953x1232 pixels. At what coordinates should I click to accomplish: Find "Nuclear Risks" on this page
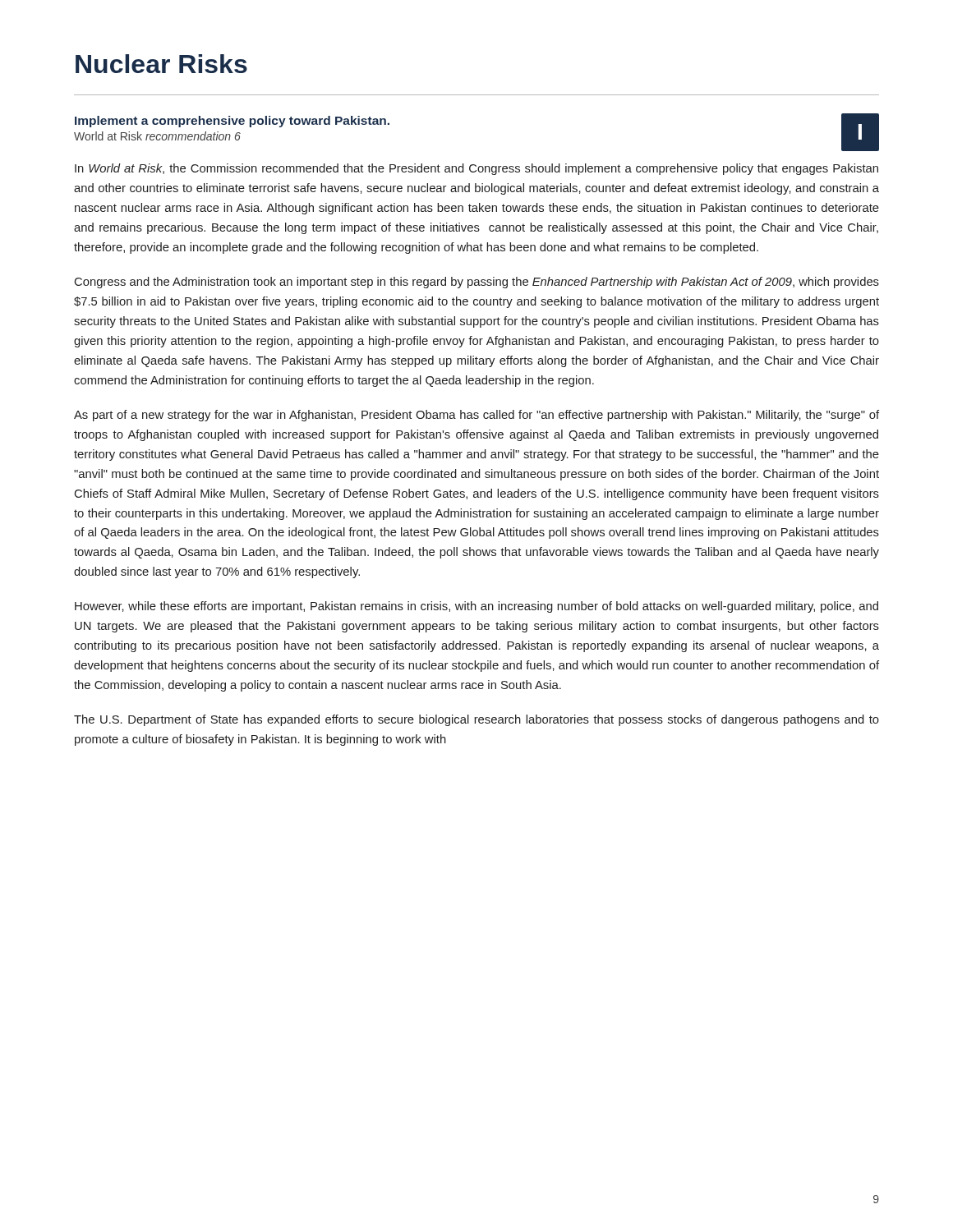161,64
